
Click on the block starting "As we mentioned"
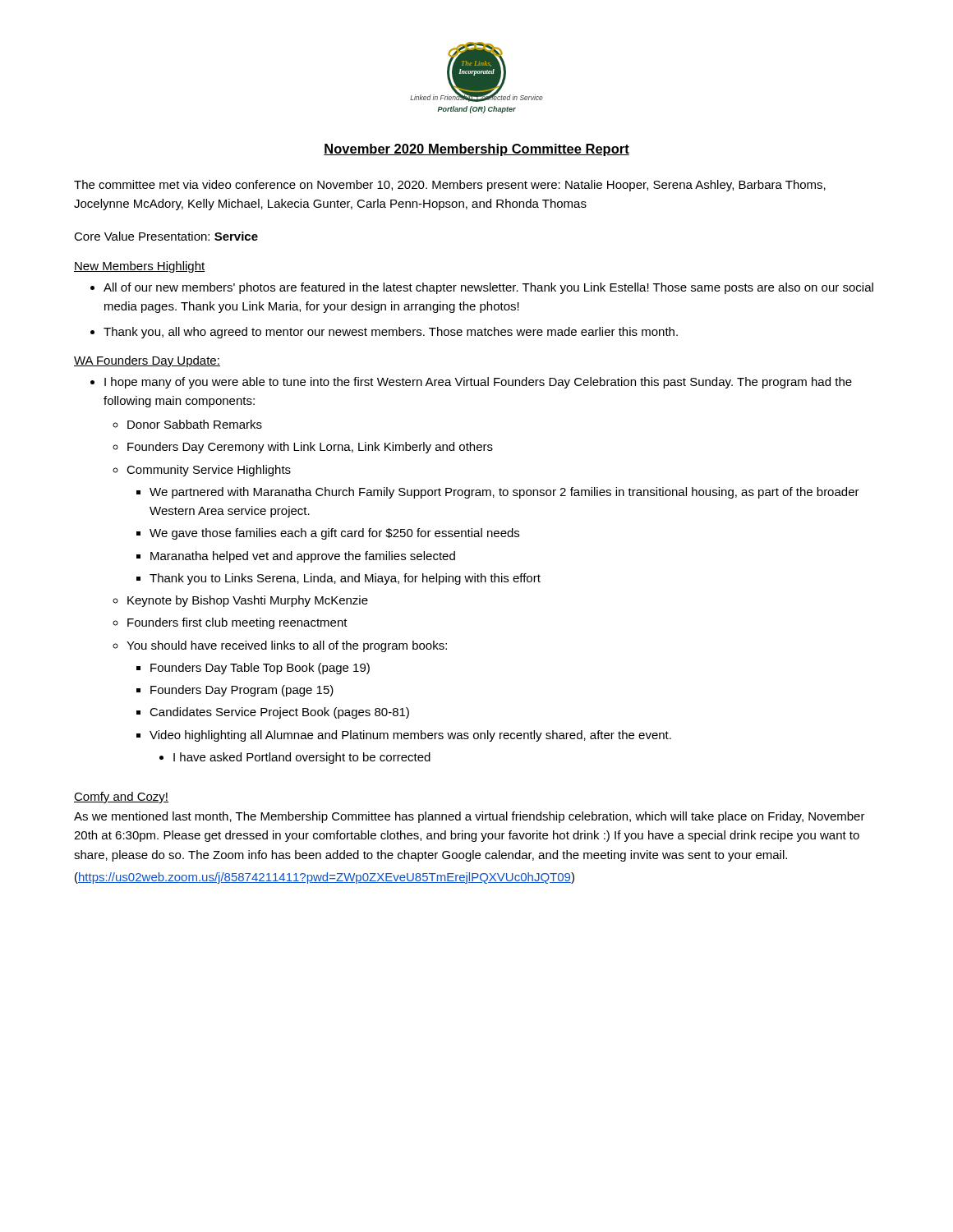click(x=469, y=835)
